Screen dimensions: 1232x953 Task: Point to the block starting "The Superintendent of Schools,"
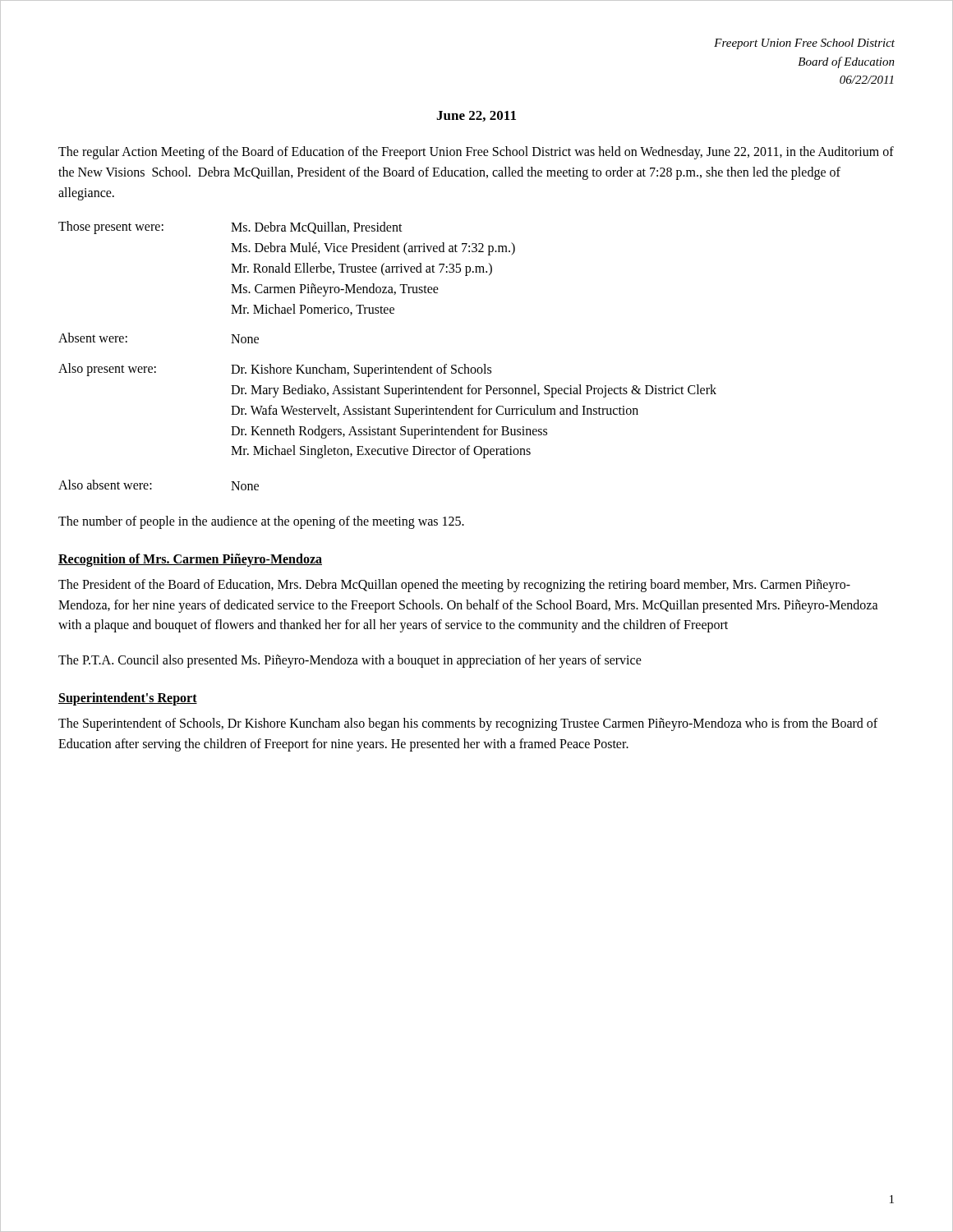tap(468, 733)
